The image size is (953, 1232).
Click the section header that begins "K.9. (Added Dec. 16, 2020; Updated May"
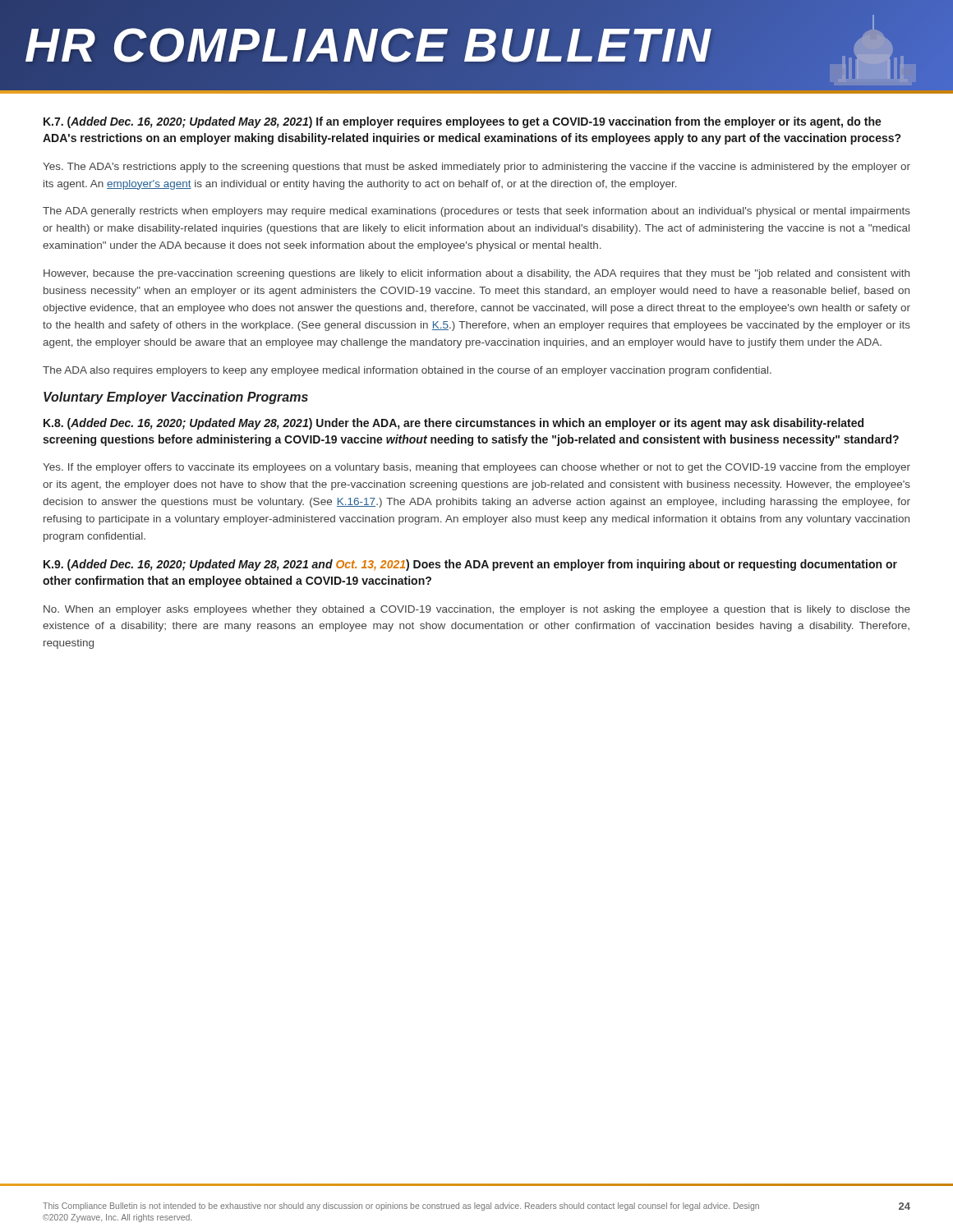[x=476, y=573]
